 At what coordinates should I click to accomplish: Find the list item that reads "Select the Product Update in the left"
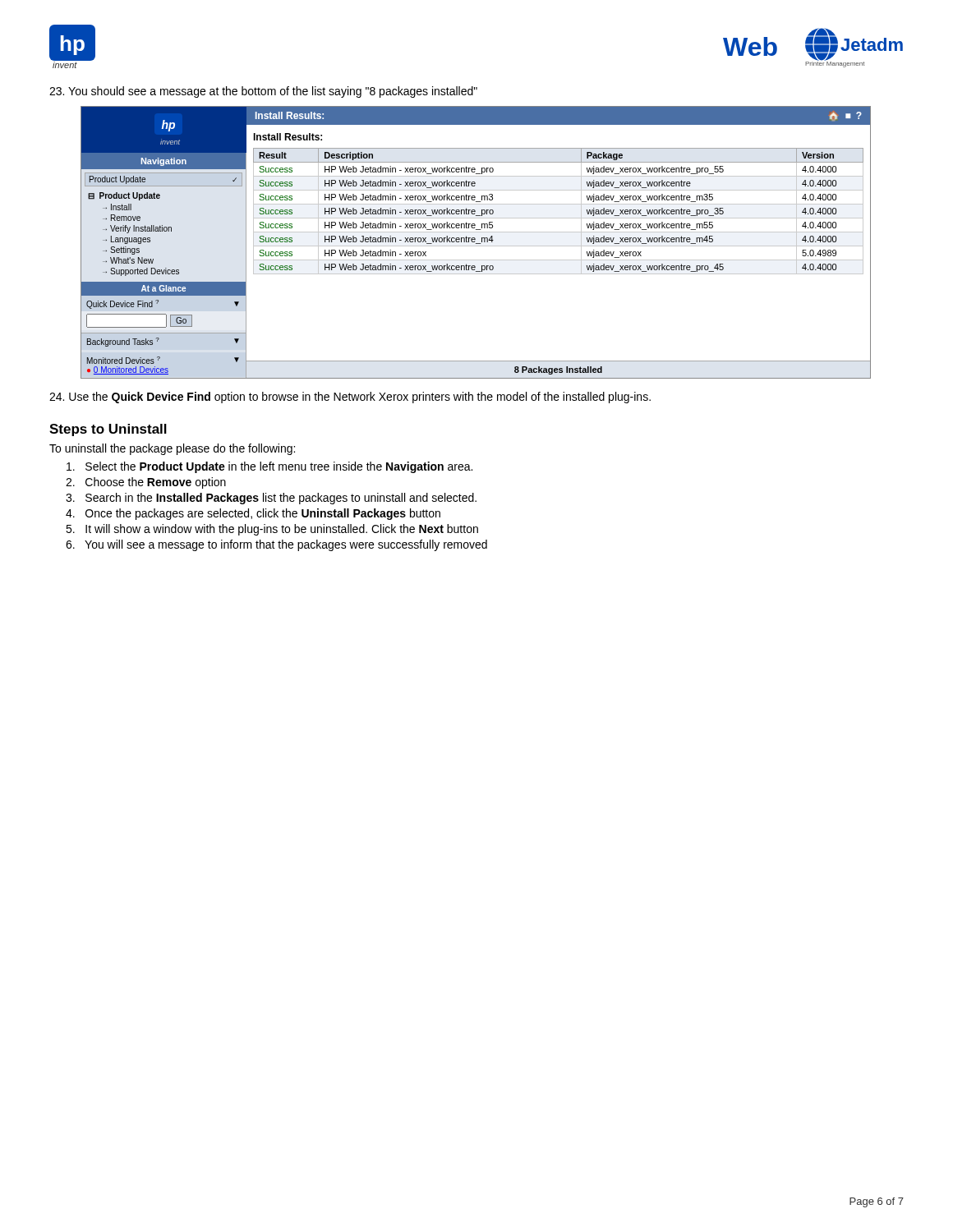click(270, 466)
